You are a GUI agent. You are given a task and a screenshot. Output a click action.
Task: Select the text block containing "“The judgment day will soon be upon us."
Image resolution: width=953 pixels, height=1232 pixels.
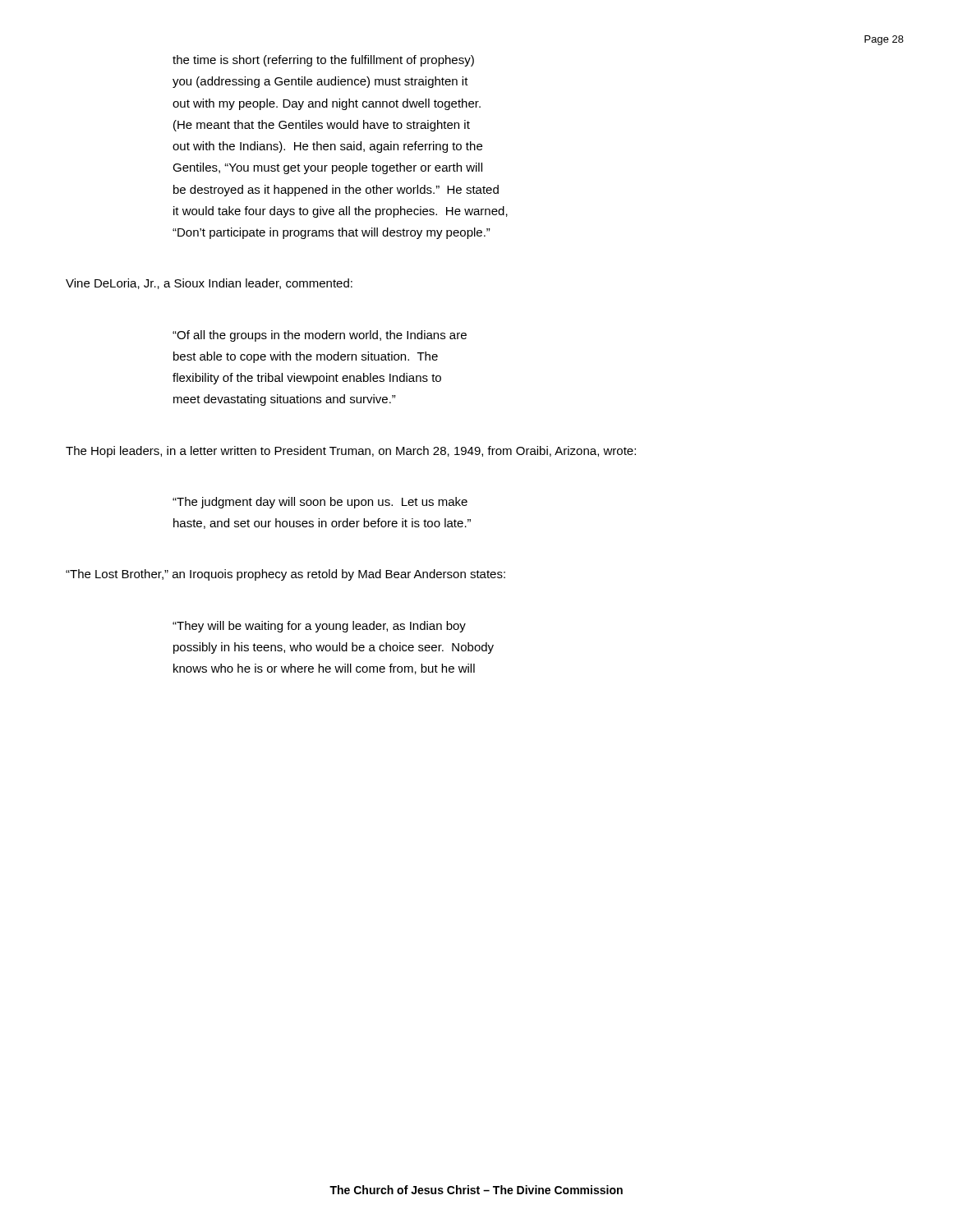point(320,503)
